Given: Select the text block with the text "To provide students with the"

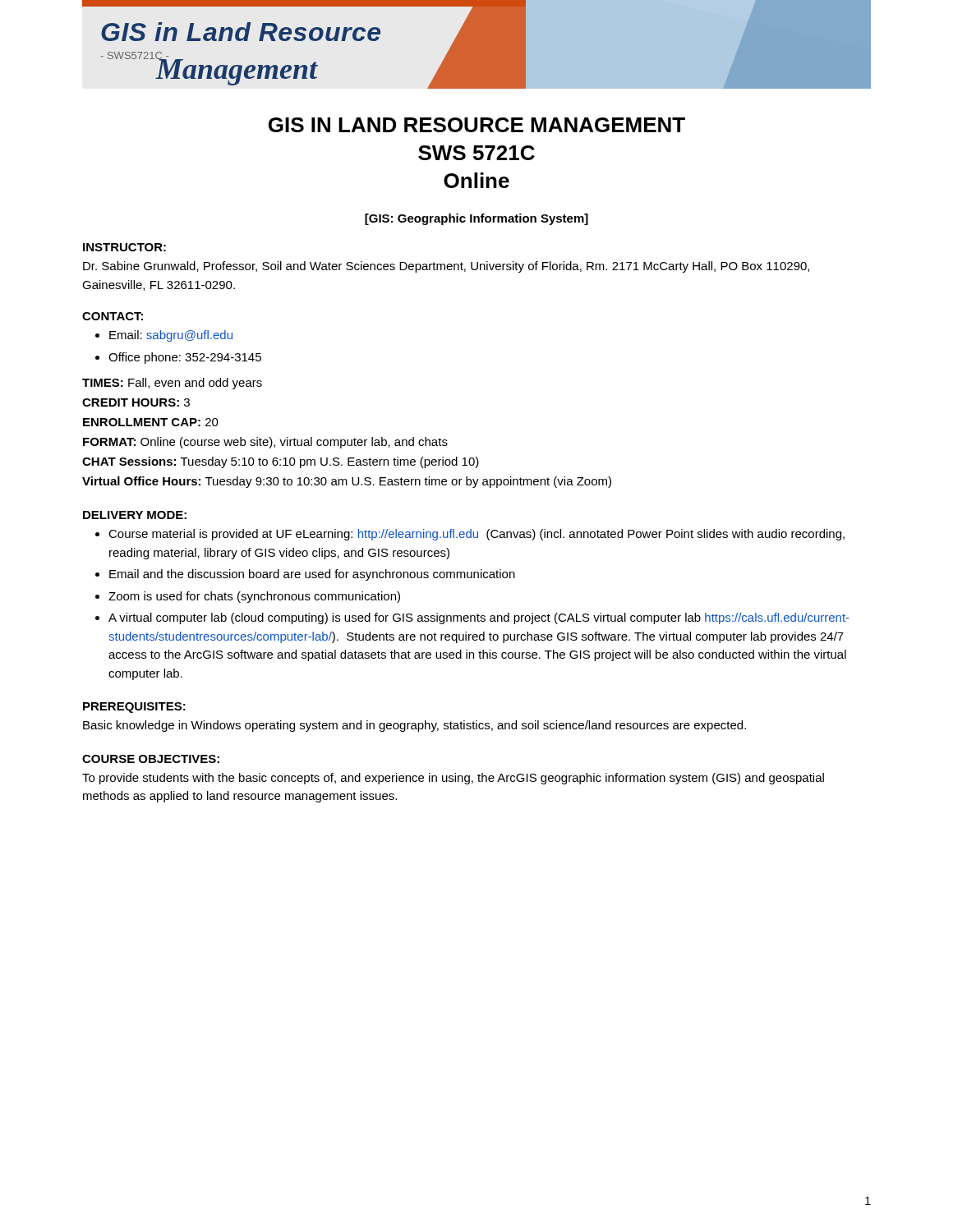Looking at the screenshot, I should click(x=453, y=787).
